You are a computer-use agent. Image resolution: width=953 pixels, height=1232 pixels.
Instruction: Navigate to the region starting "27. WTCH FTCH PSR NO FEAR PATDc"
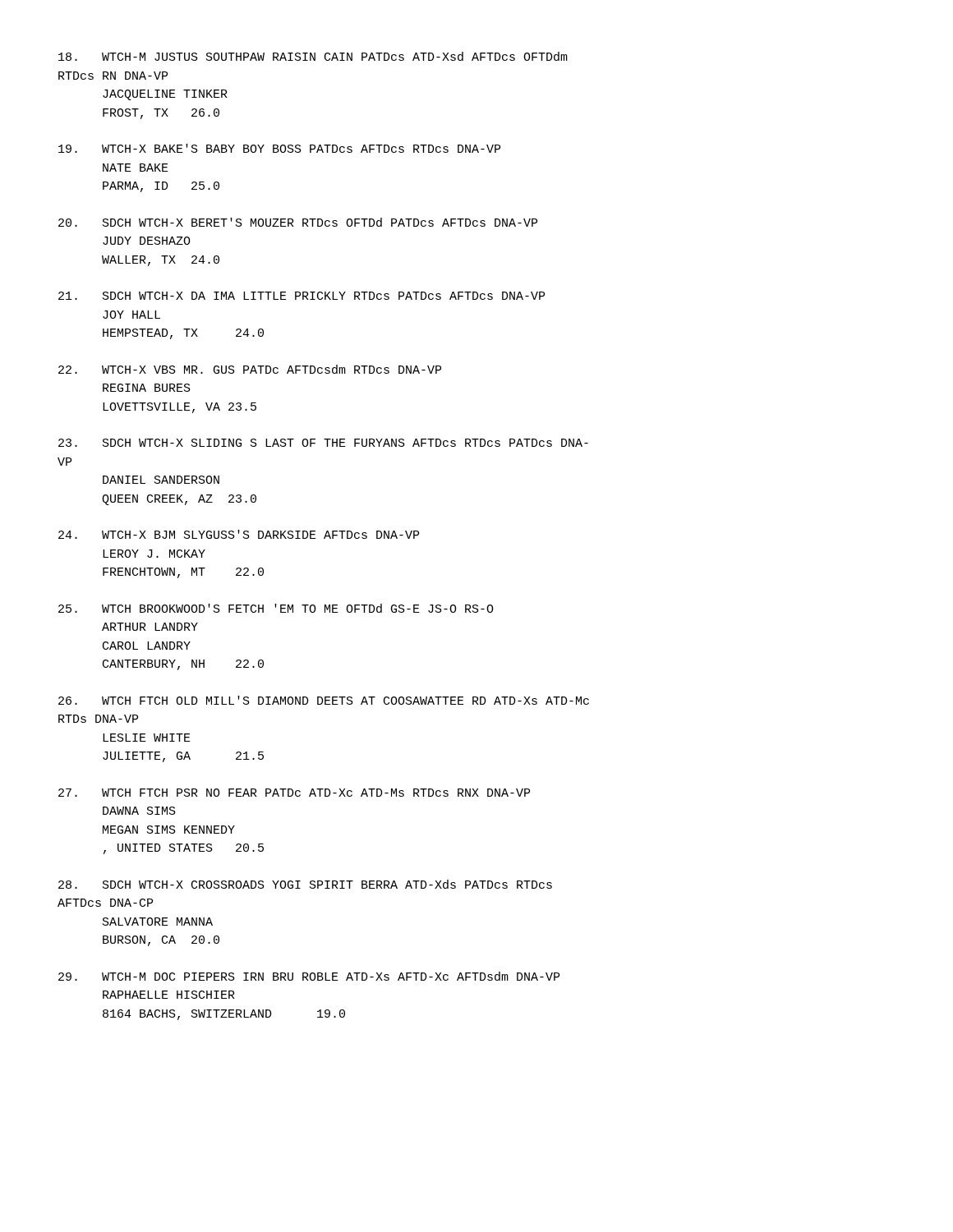point(294,793)
